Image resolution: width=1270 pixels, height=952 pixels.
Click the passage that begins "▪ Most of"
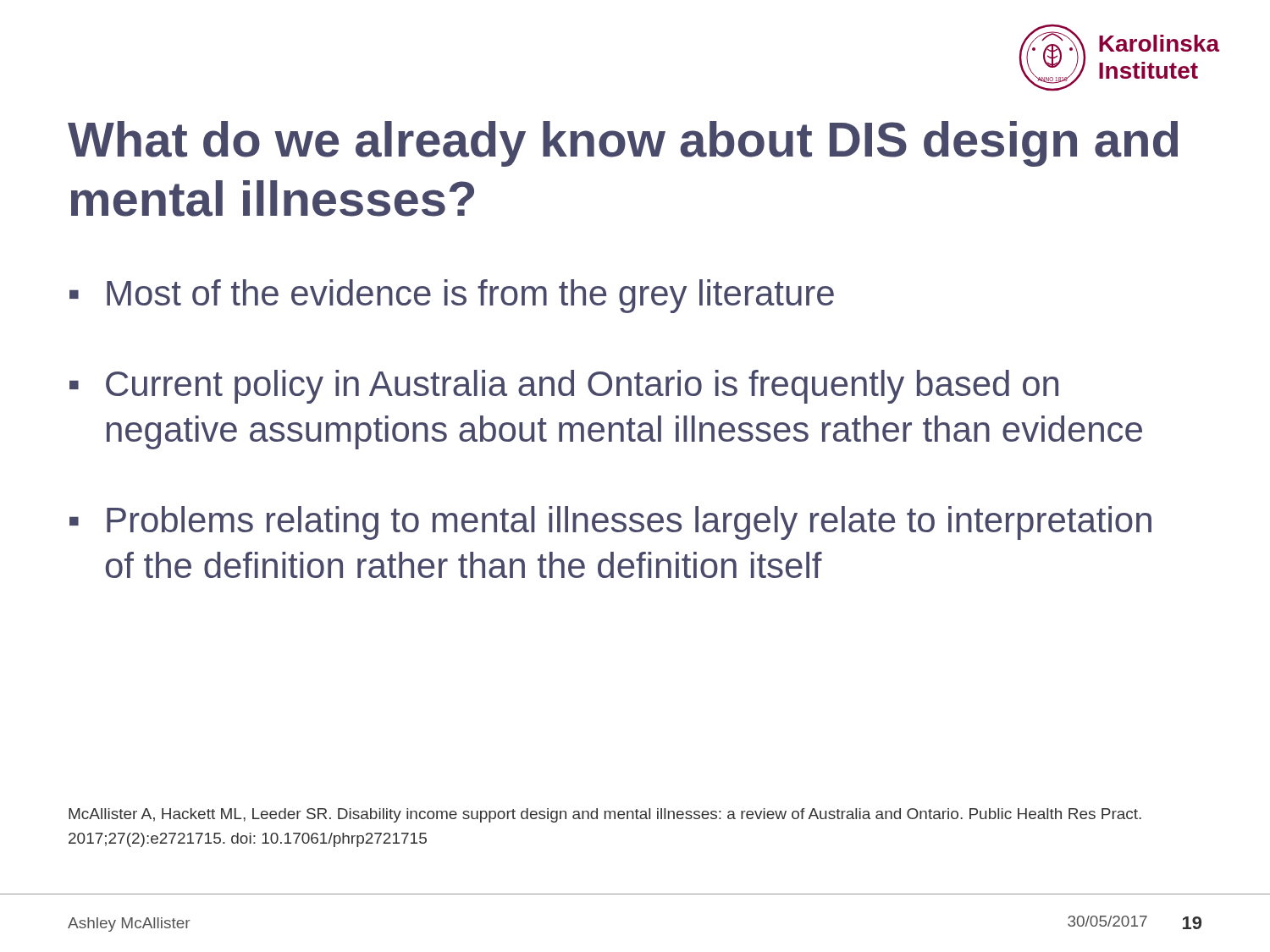[x=452, y=294]
